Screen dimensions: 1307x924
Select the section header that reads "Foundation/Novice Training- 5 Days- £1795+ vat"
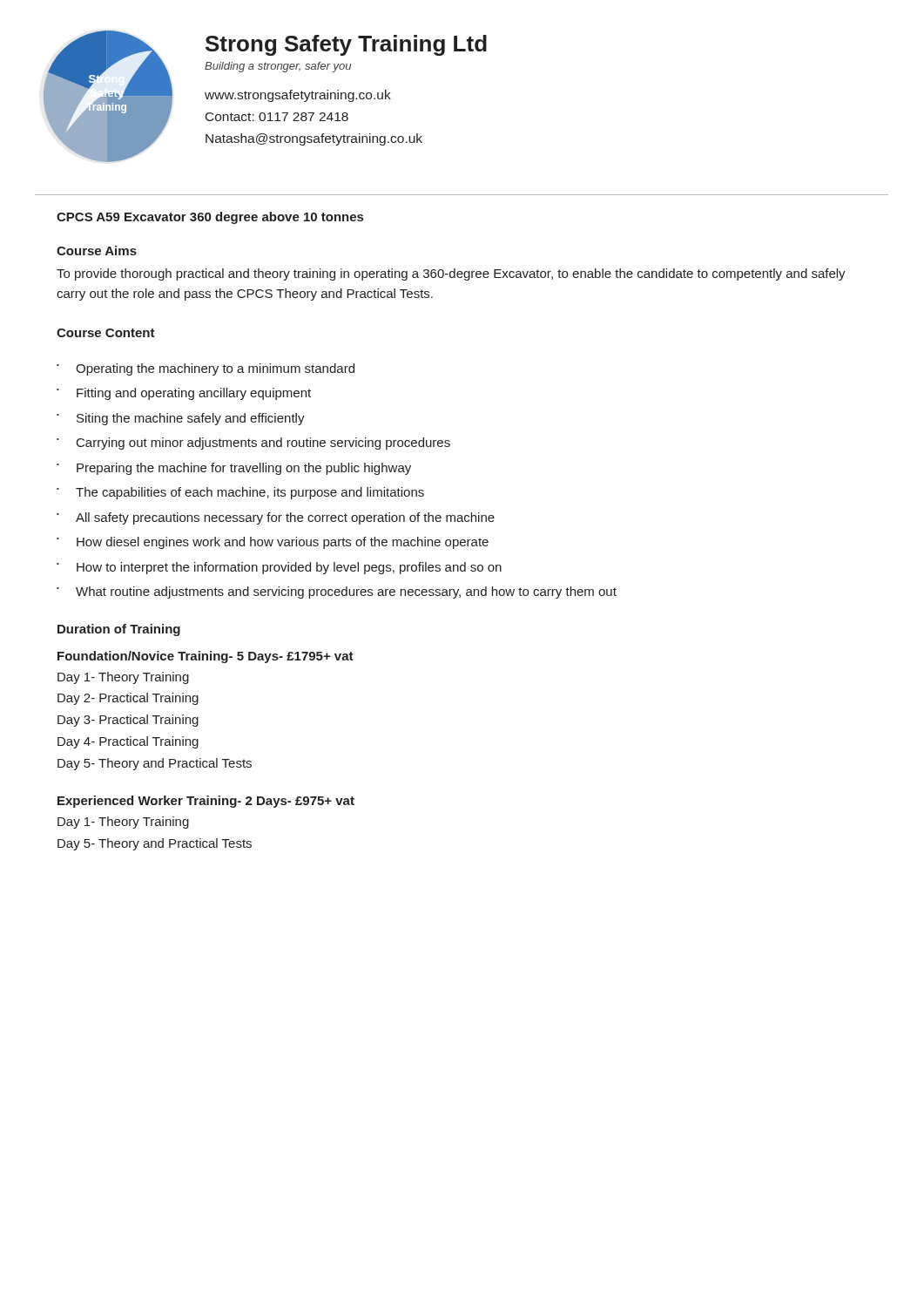coord(205,655)
